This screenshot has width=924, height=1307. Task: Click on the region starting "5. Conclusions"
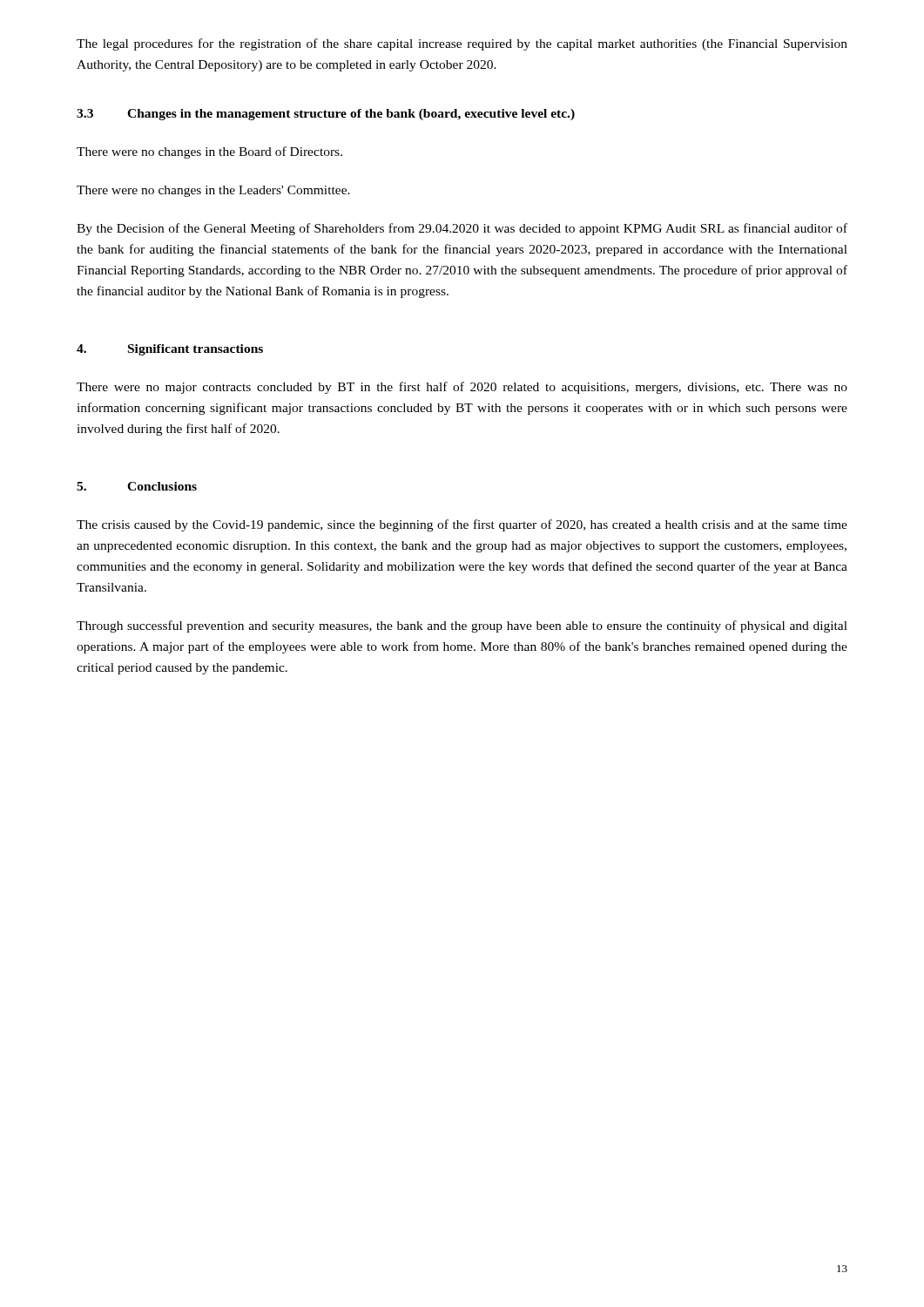coord(137,486)
